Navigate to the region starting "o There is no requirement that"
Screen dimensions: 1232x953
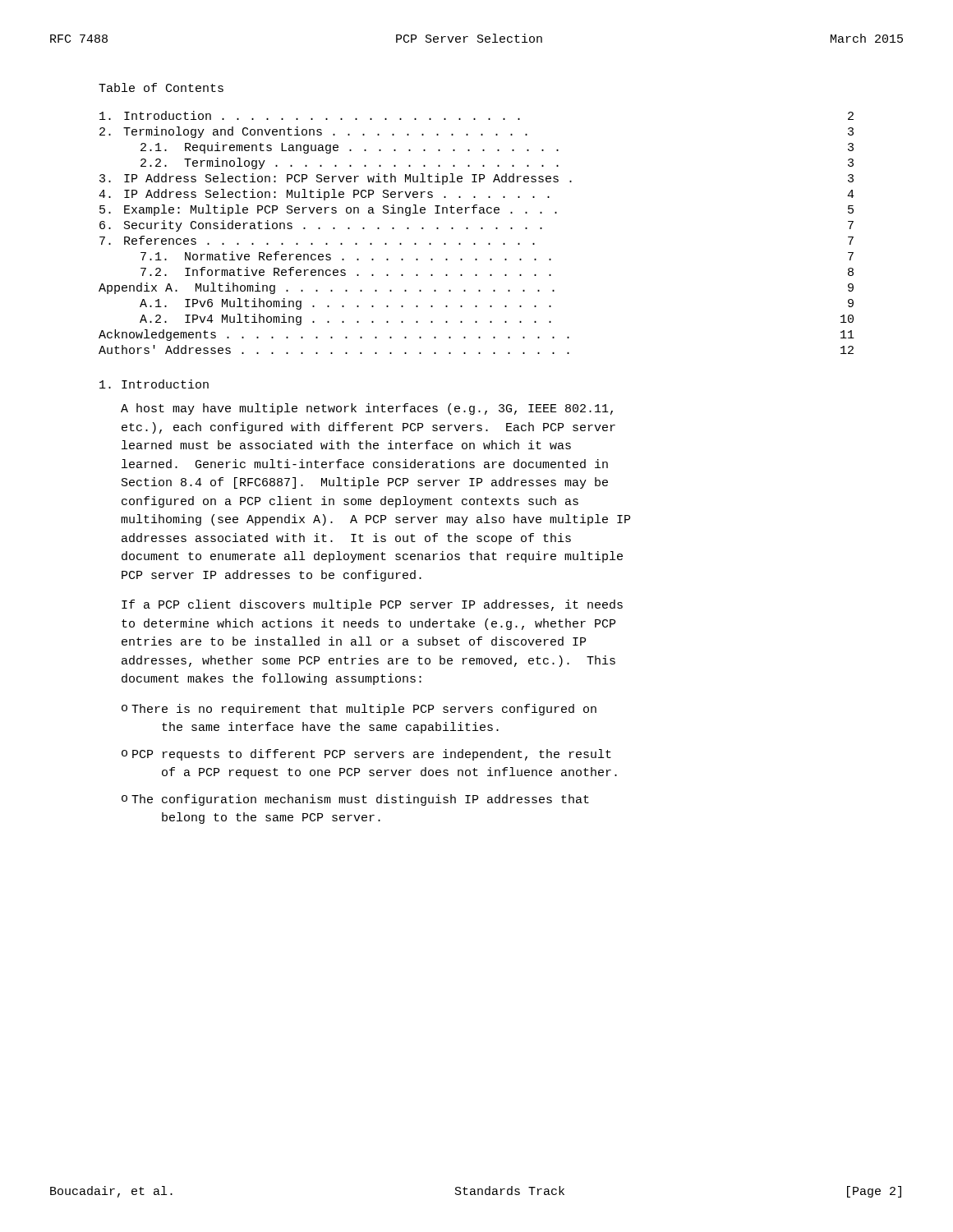[x=476, y=719]
